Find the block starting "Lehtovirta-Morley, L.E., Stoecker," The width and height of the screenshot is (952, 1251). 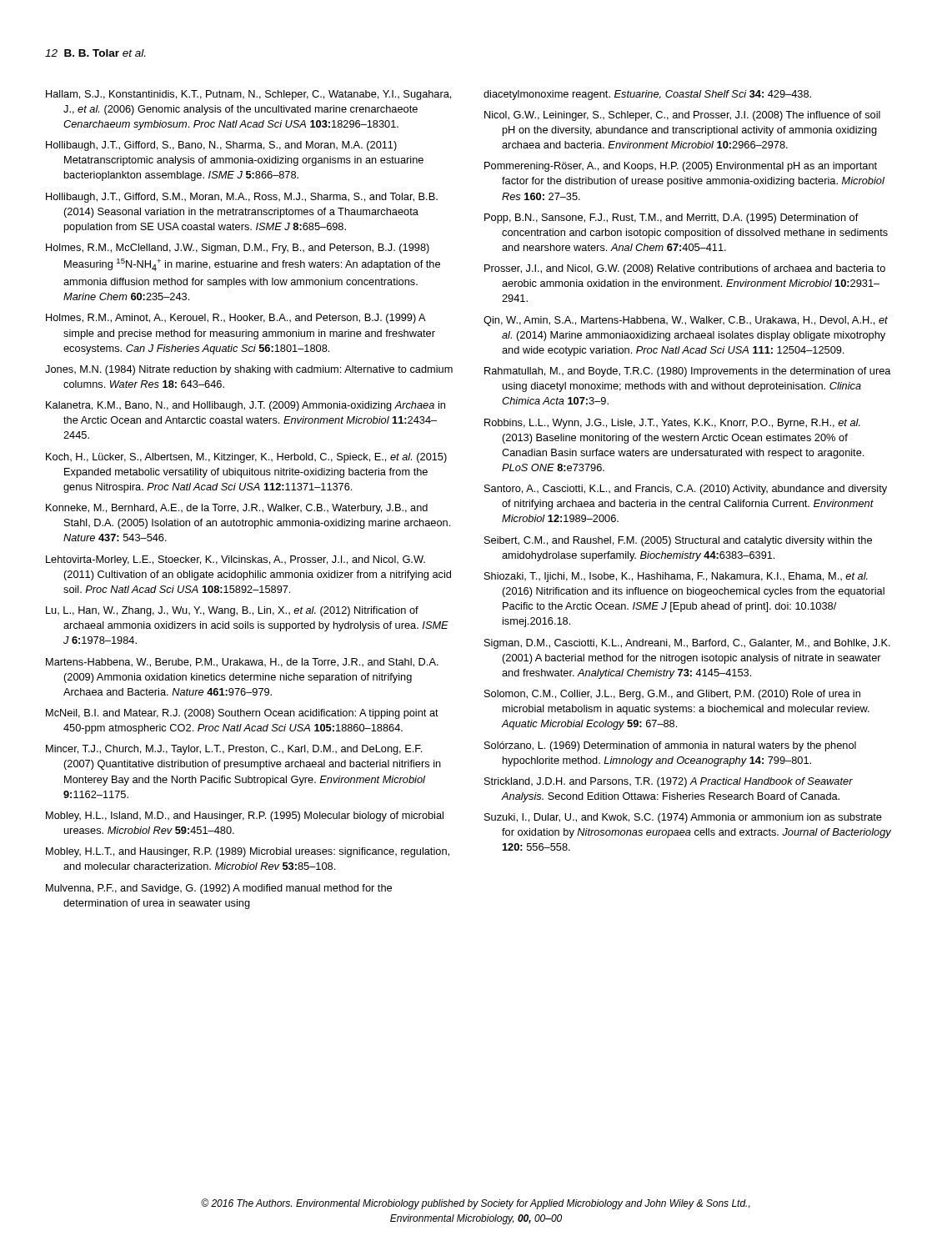click(248, 574)
